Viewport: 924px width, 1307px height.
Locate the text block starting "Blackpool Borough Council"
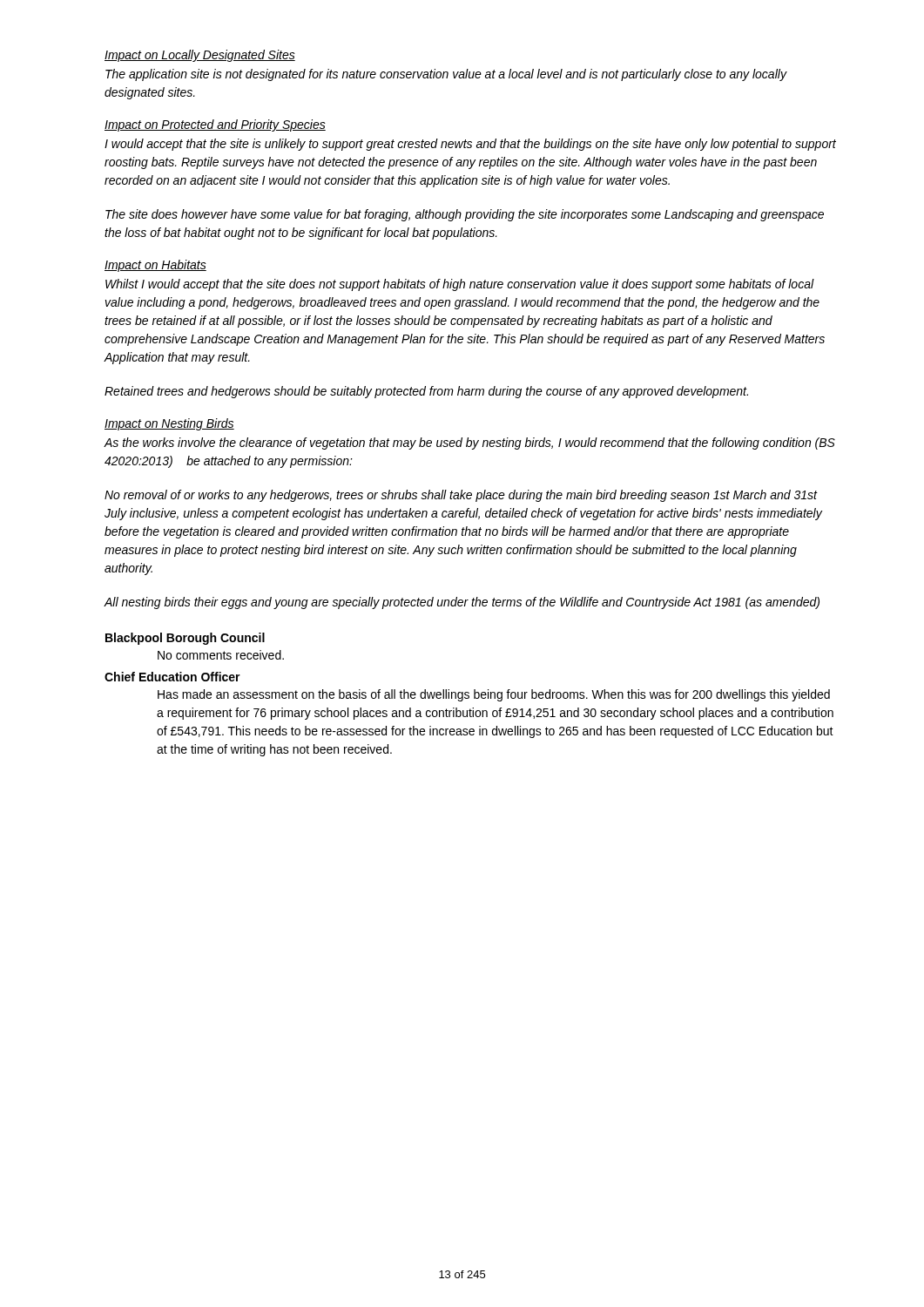pos(185,638)
